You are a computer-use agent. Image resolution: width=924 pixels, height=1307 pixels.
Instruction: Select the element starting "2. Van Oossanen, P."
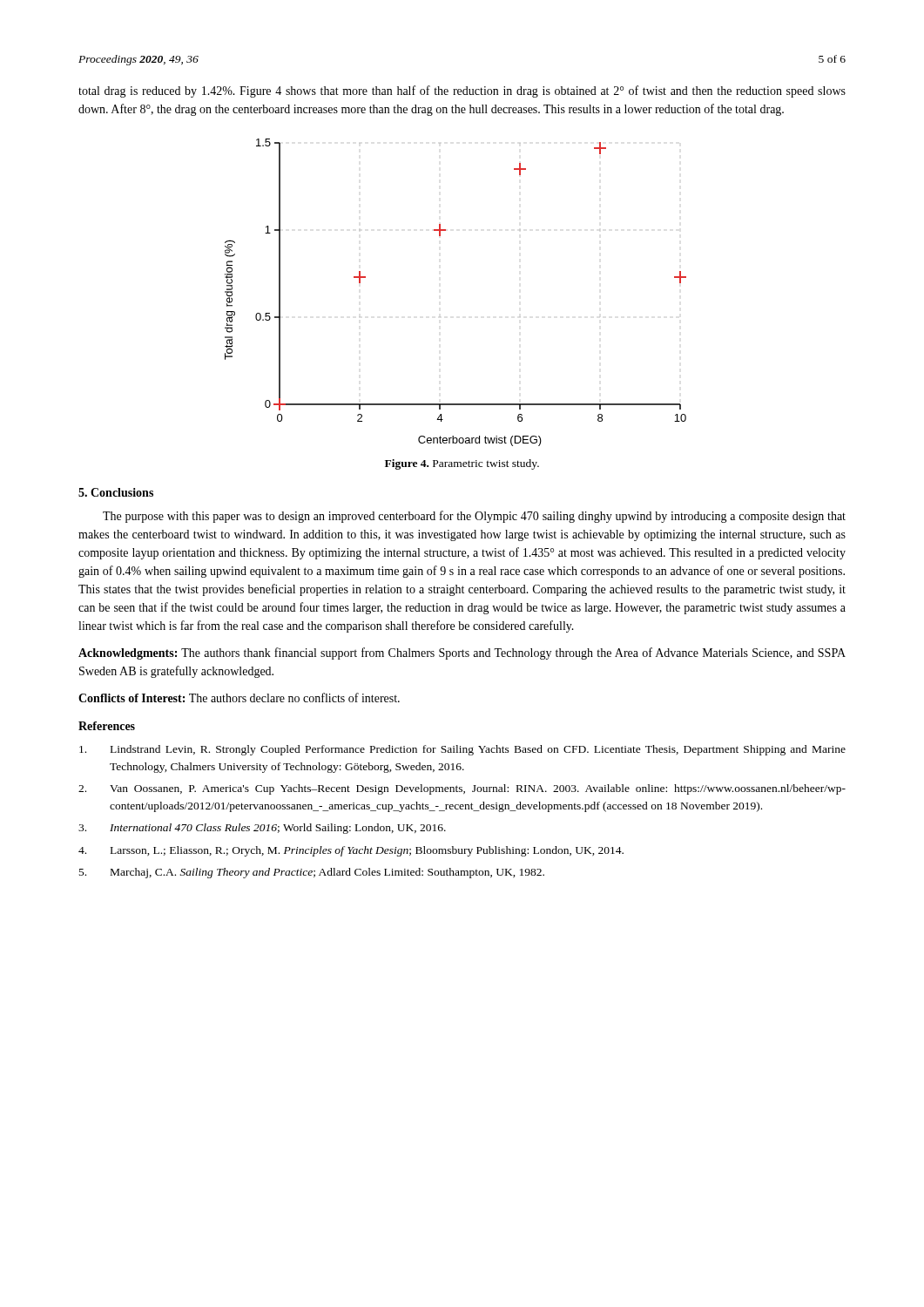click(x=462, y=797)
